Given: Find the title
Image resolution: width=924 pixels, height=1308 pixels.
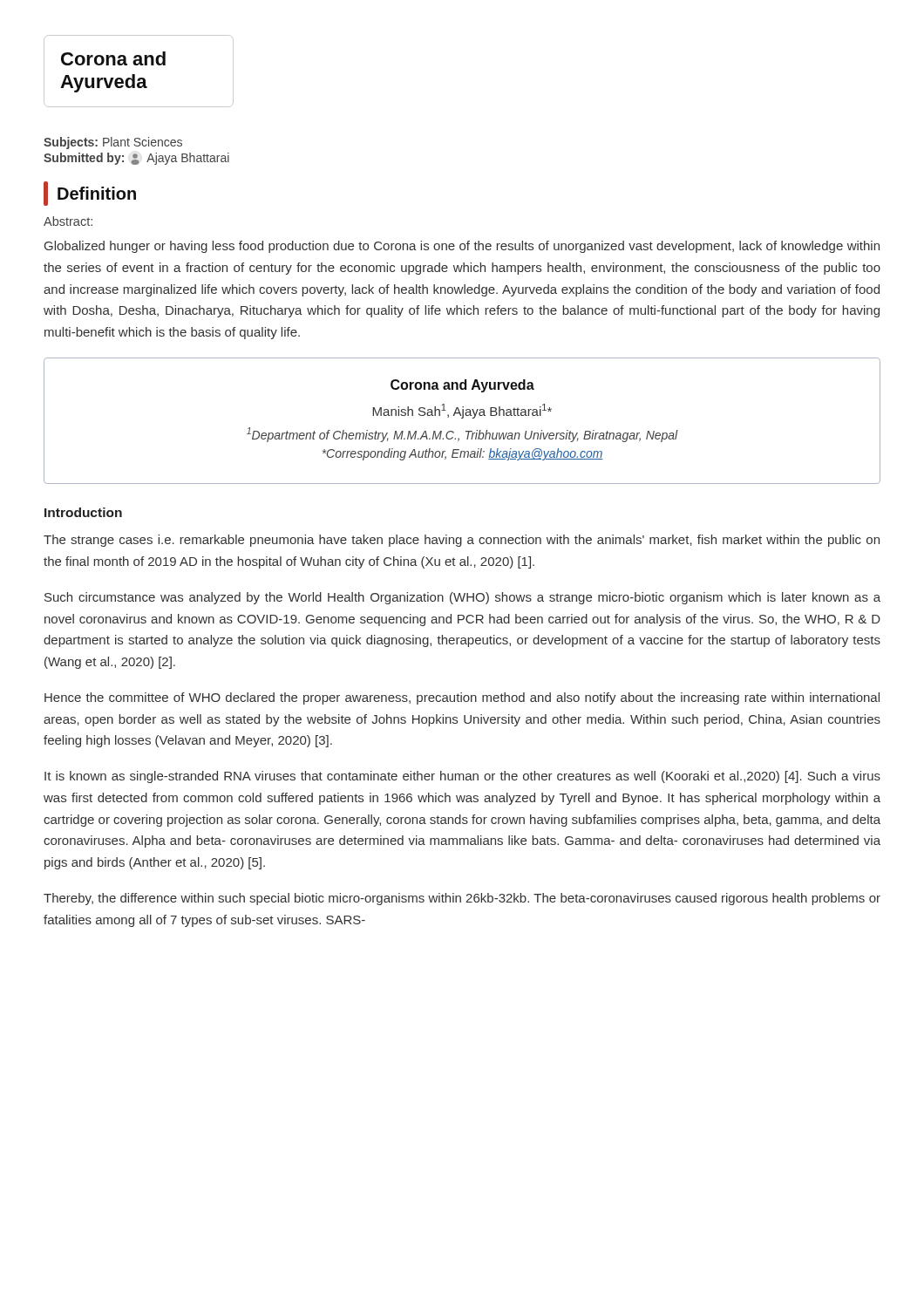Looking at the screenshot, I should coord(139,71).
